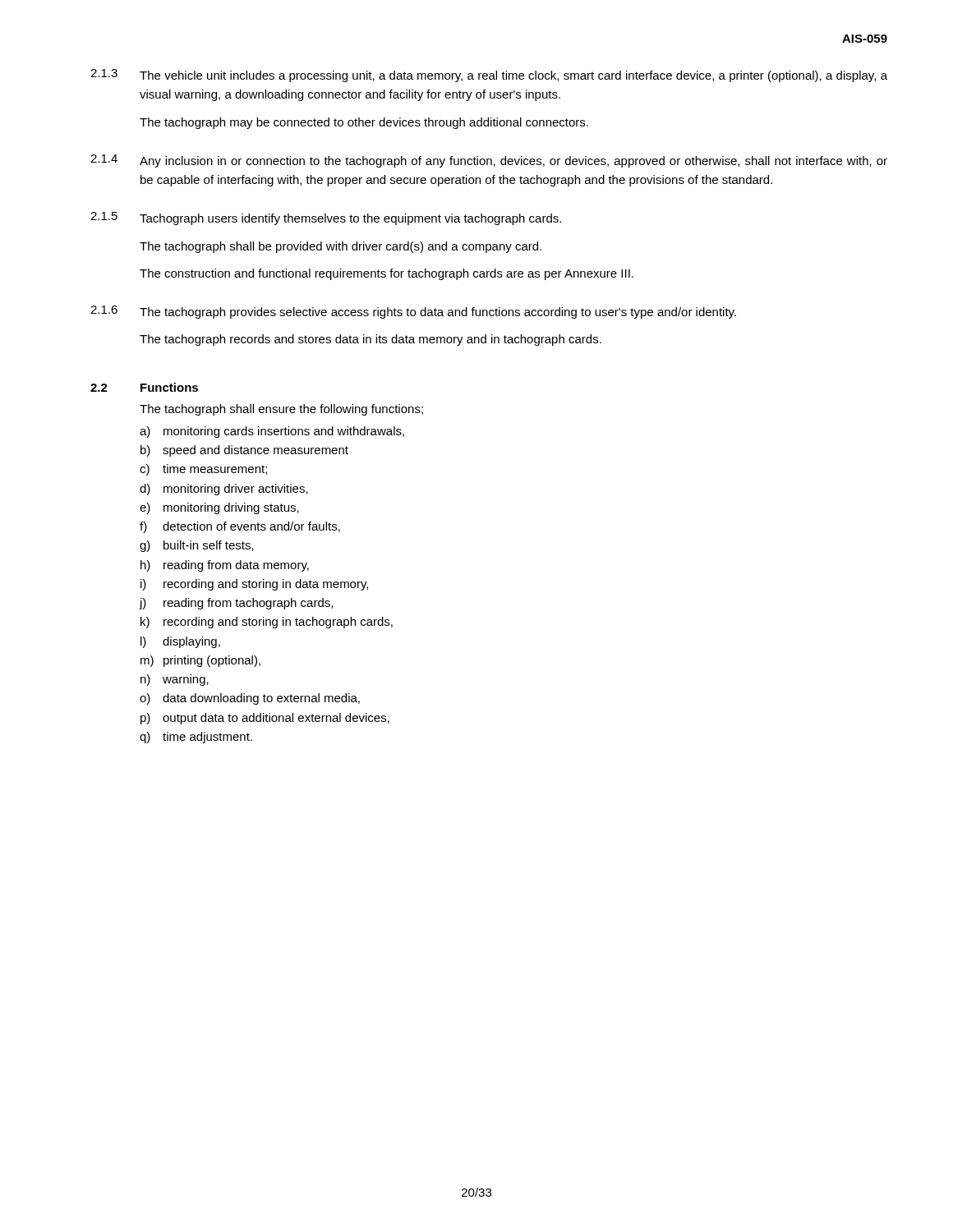Select the list item with the text "h) reading from data memory,"
Viewport: 953px width, 1232px height.
pyautogui.click(x=225, y=566)
